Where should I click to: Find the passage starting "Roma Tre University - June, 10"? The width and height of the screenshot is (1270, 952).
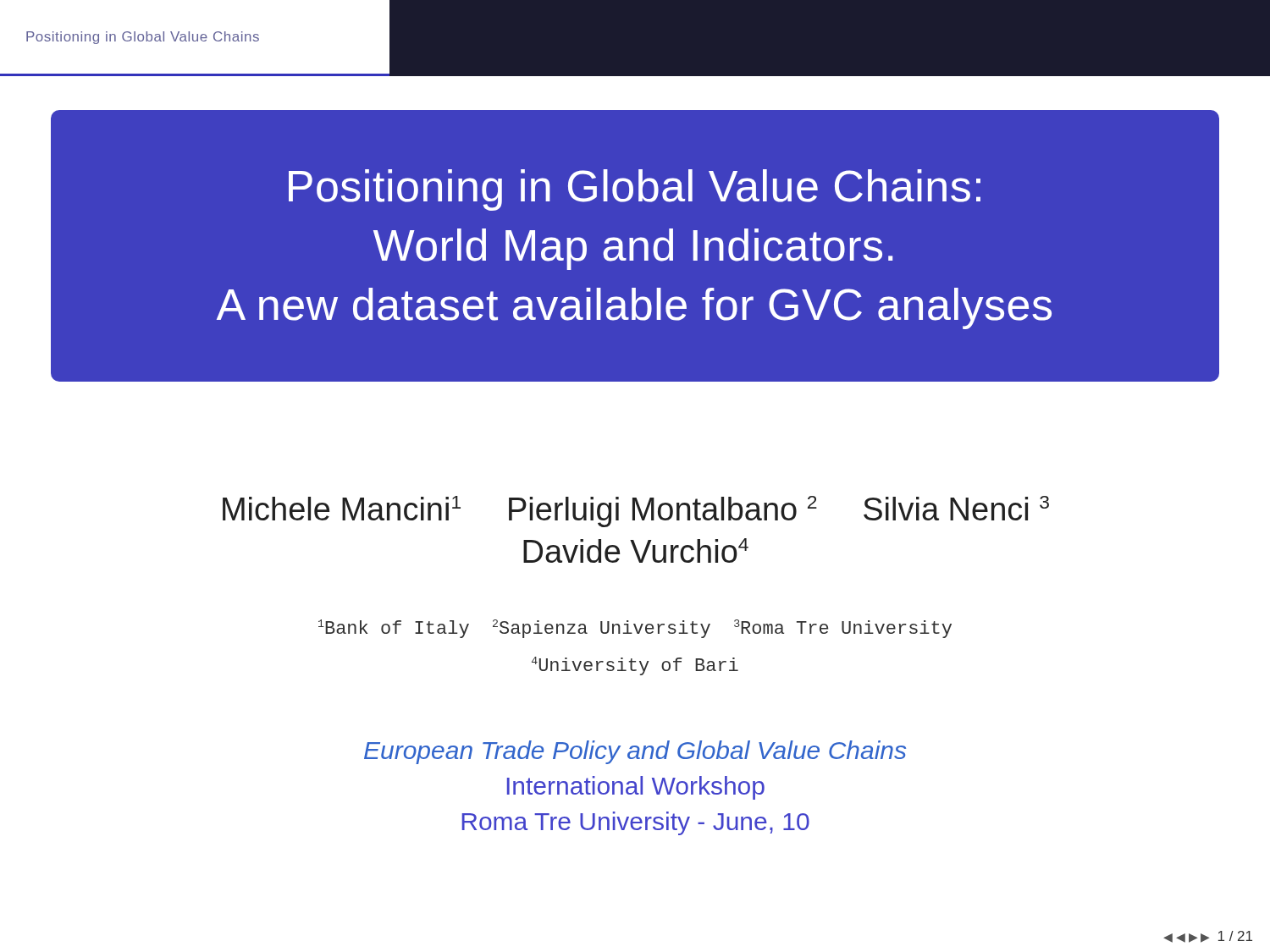coord(635,821)
